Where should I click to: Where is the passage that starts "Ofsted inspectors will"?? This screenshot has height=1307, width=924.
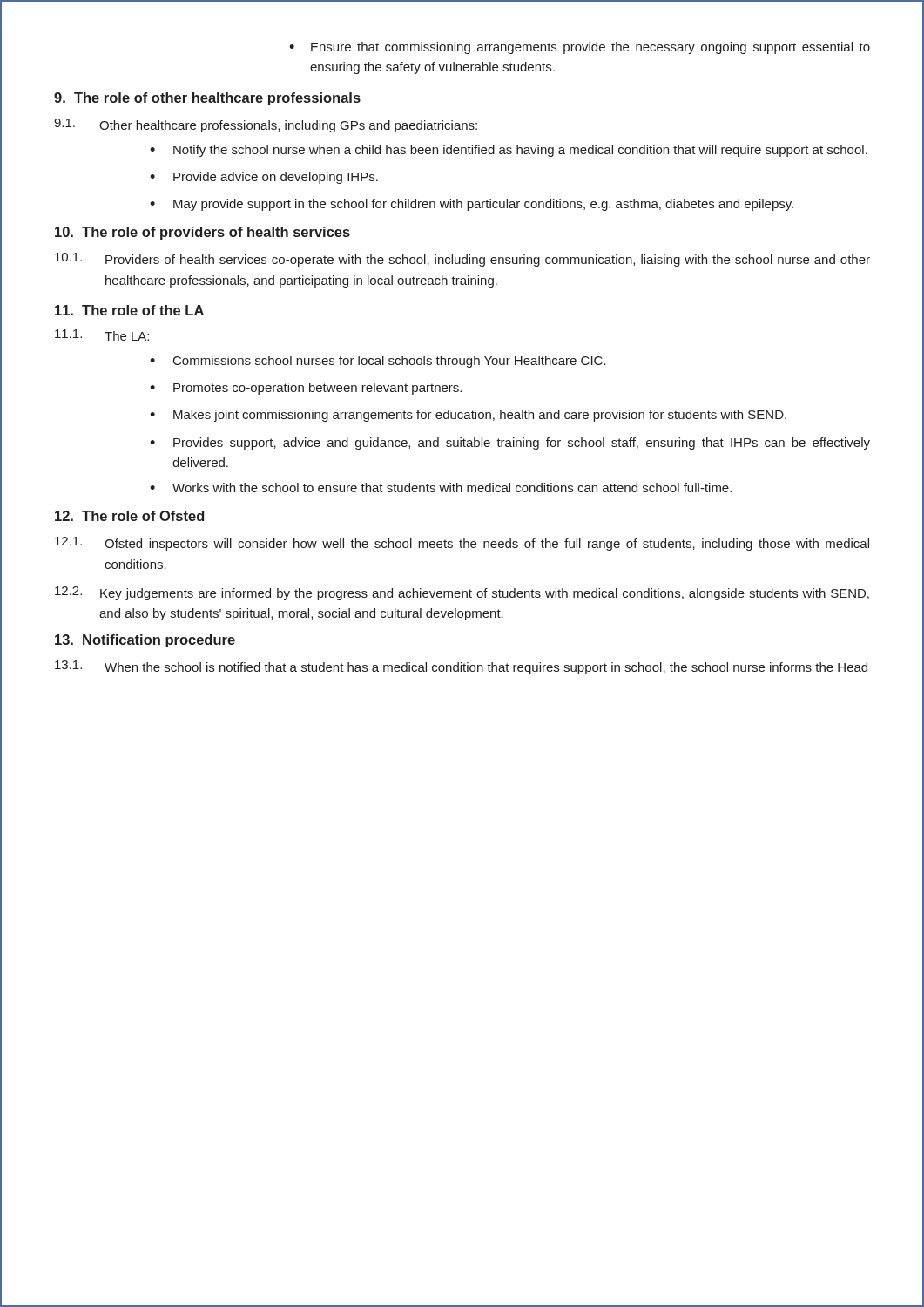click(x=487, y=554)
